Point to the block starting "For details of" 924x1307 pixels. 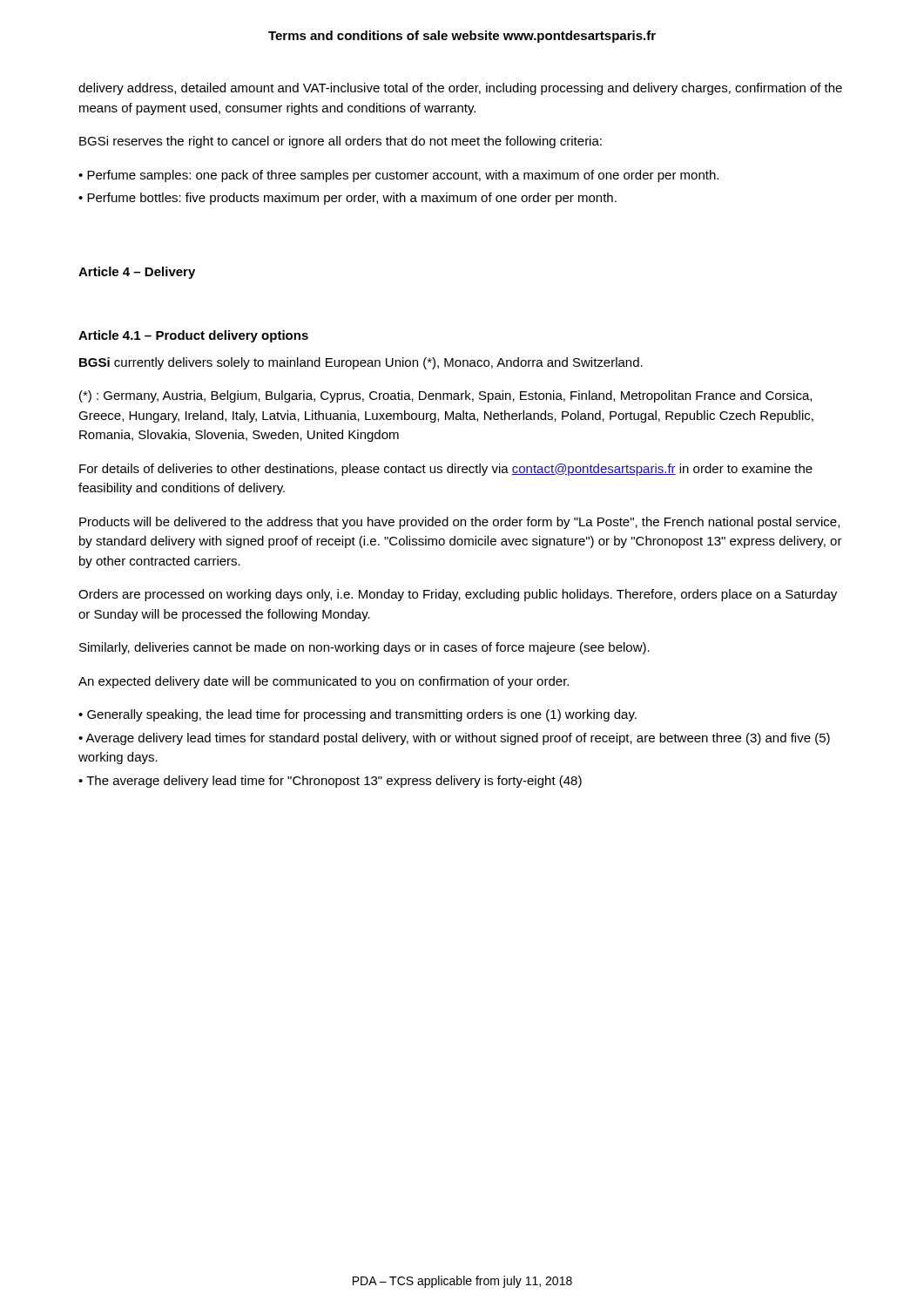tap(446, 478)
